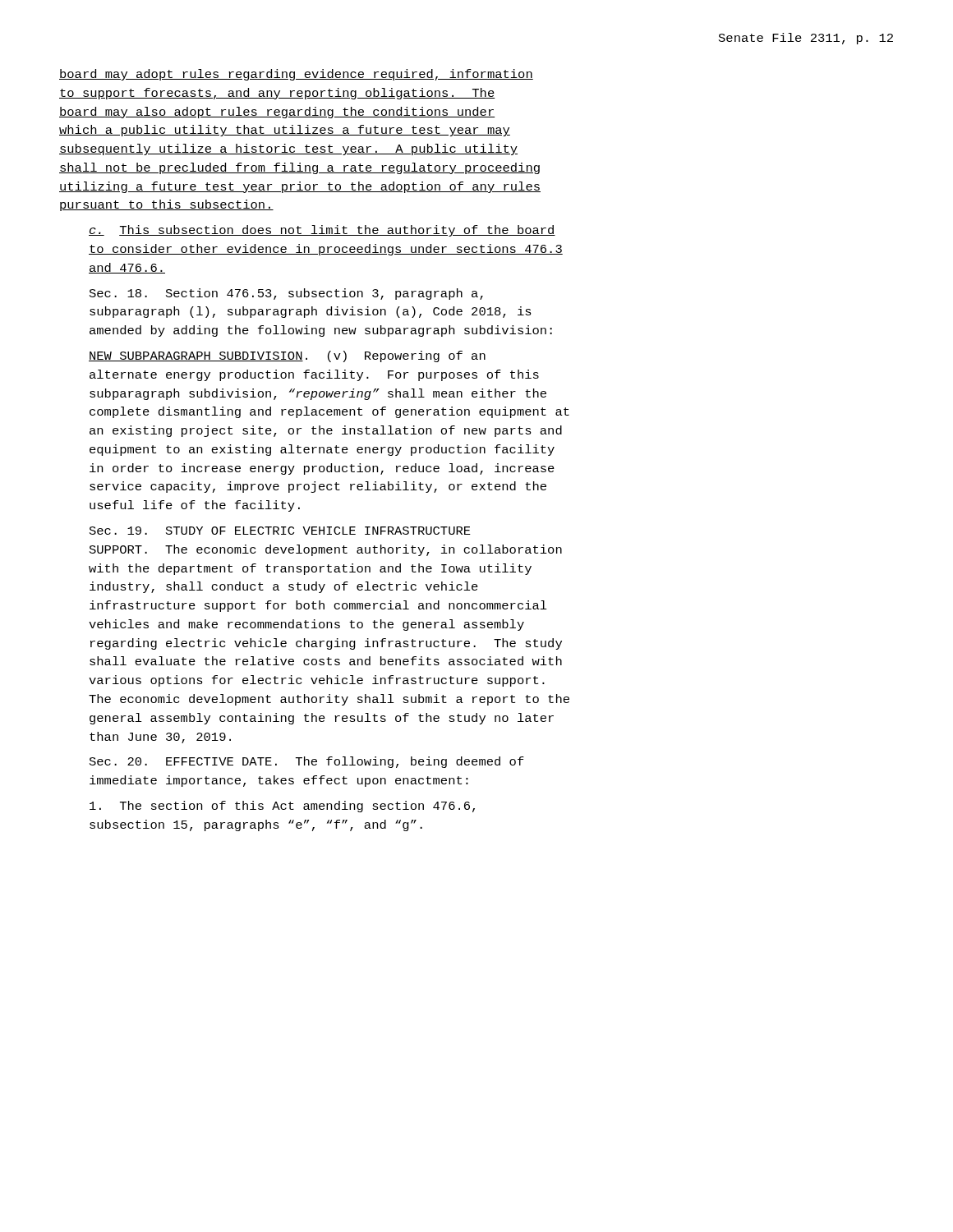Point to the block beginning "Sec. 19. STUDY OF ELECTRIC VEHICLE"
The width and height of the screenshot is (953, 1232).
pyautogui.click(x=329, y=634)
